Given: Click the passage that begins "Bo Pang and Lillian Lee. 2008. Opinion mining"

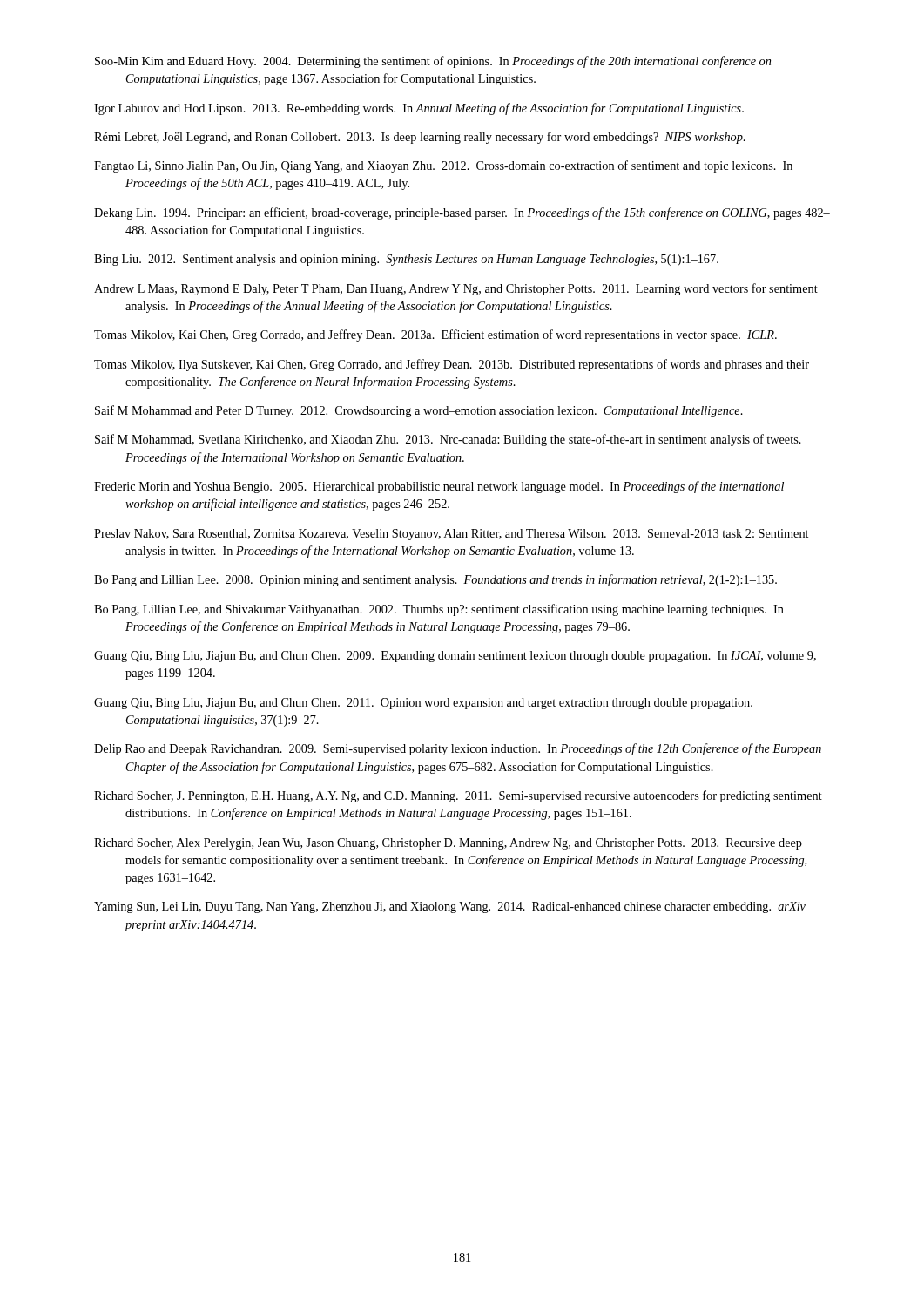Looking at the screenshot, I should pyautogui.click(x=436, y=580).
